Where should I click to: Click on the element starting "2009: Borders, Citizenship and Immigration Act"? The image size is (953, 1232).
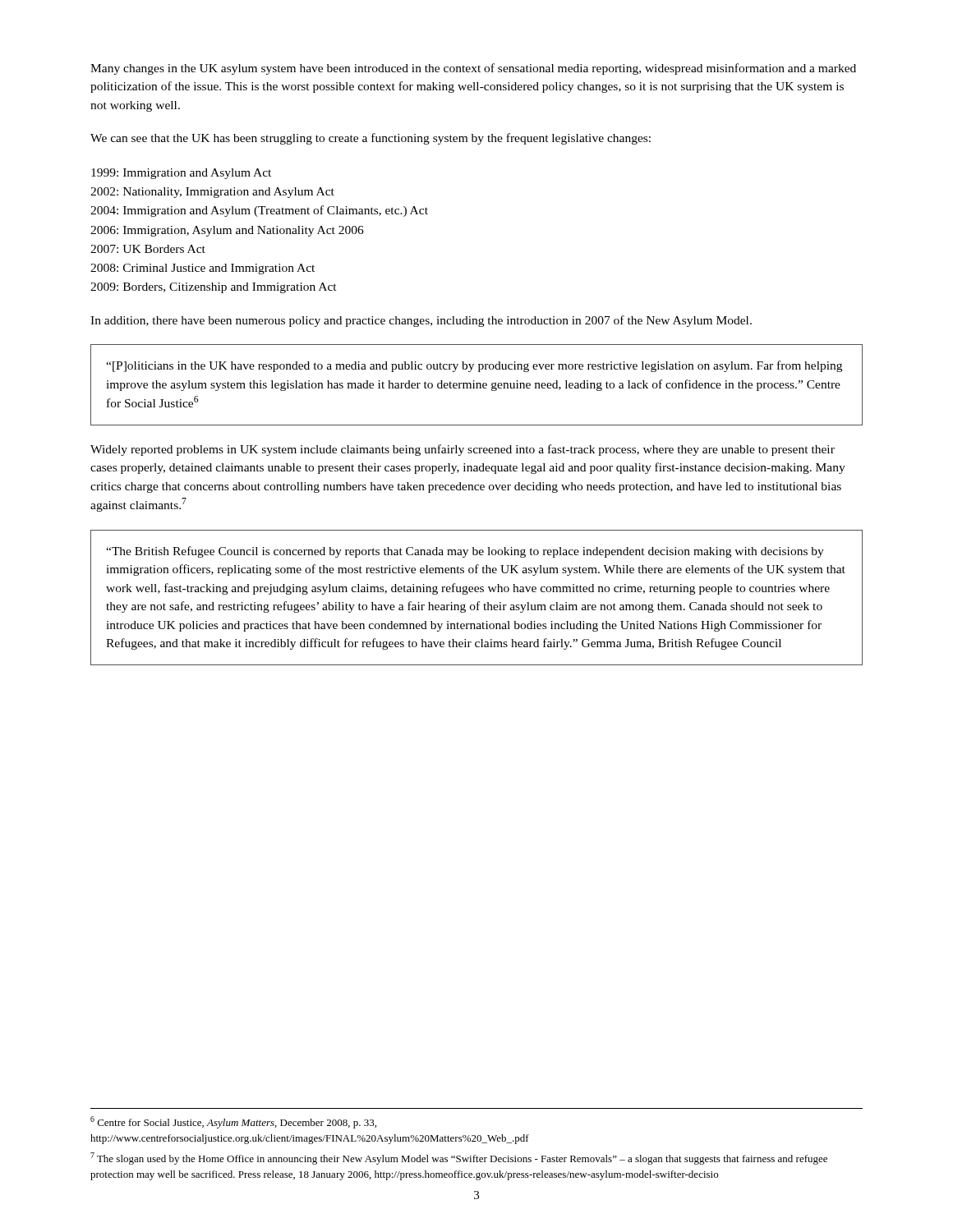tap(214, 288)
